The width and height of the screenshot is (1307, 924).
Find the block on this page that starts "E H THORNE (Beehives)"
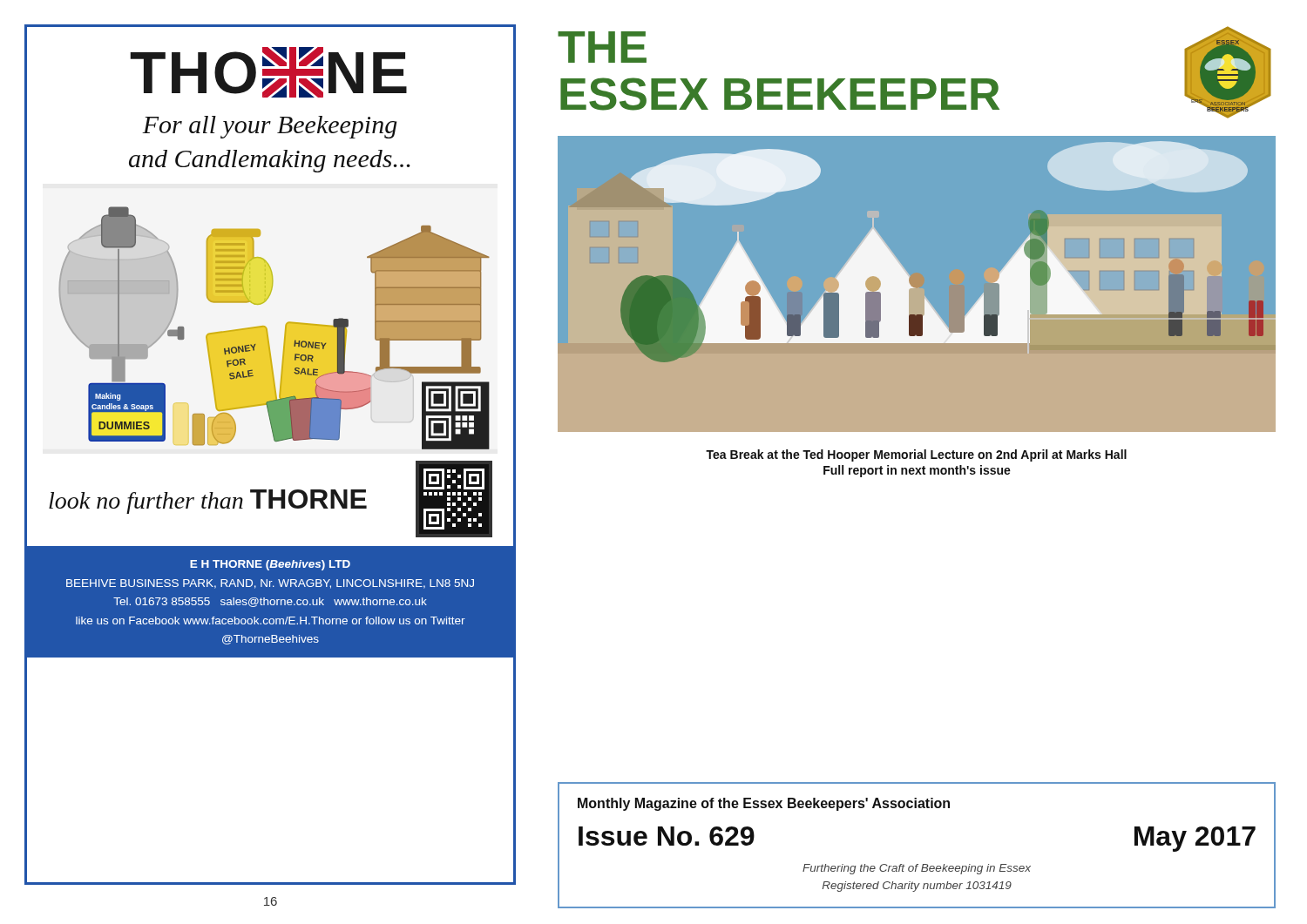pos(270,602)
